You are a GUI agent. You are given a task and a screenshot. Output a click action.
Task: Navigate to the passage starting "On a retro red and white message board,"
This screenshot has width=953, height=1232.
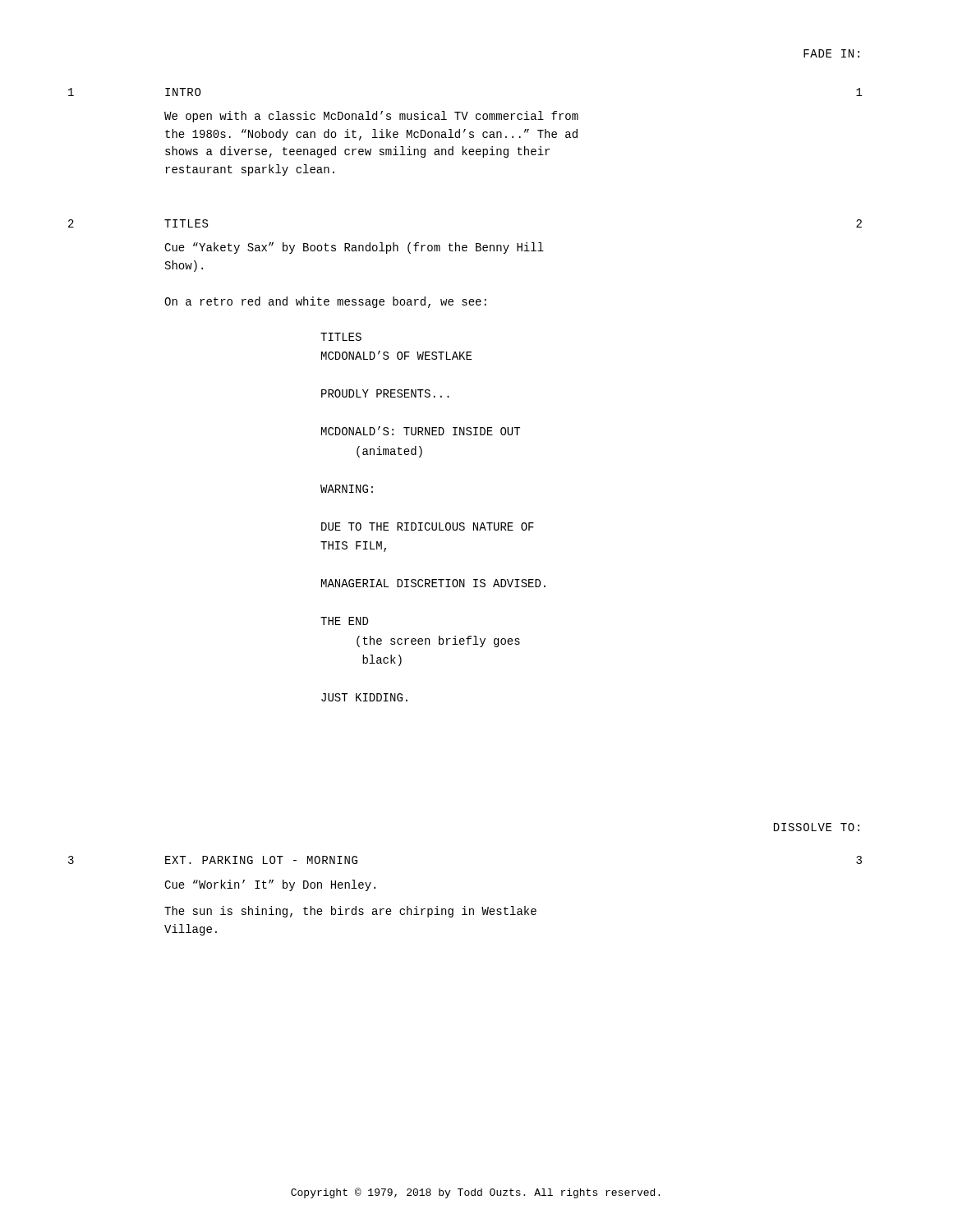tap(326, 302)
